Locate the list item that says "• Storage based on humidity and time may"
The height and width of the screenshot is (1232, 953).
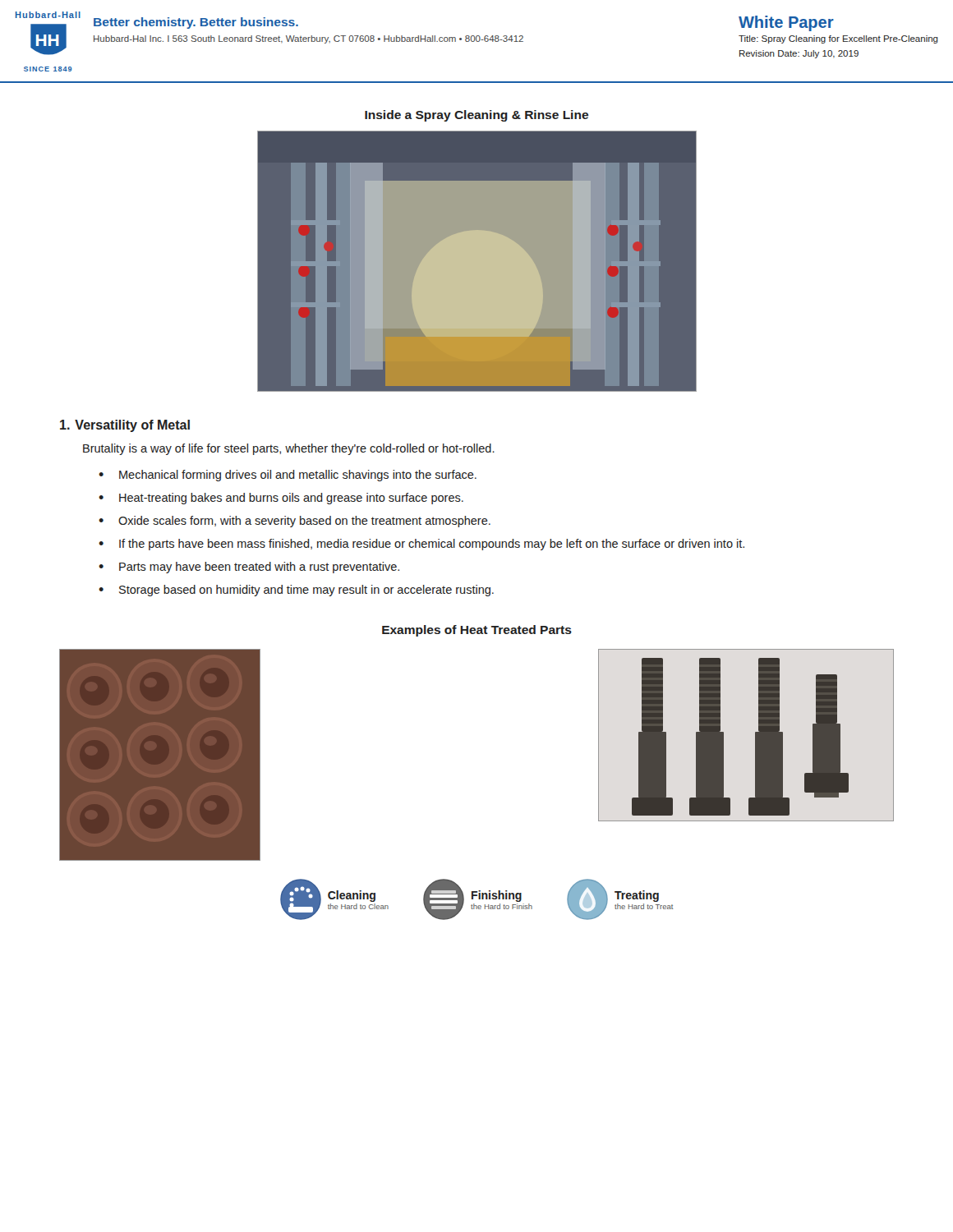click(x=296, y=590)
